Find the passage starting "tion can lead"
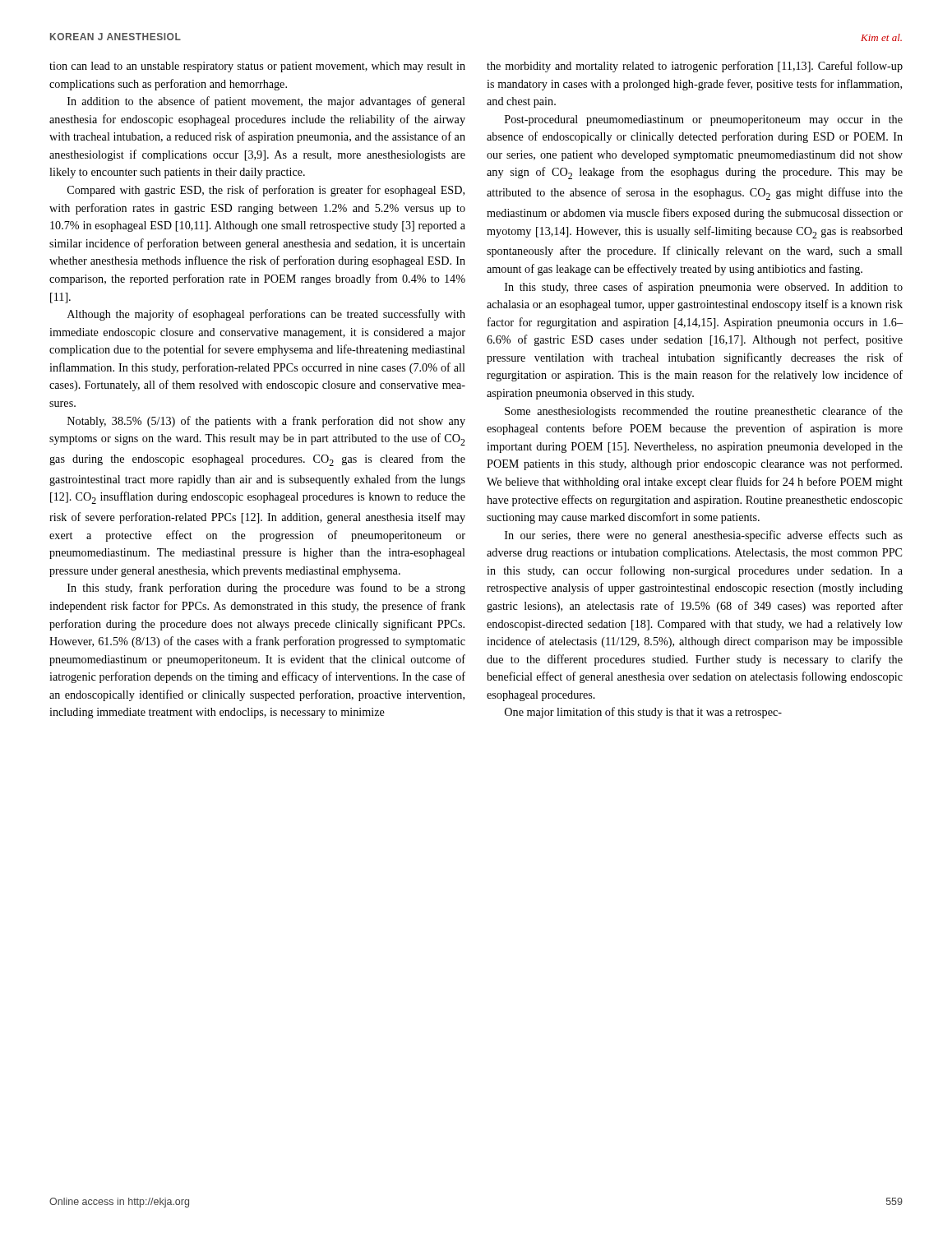The image size is (952, 1233). [257, 390]
